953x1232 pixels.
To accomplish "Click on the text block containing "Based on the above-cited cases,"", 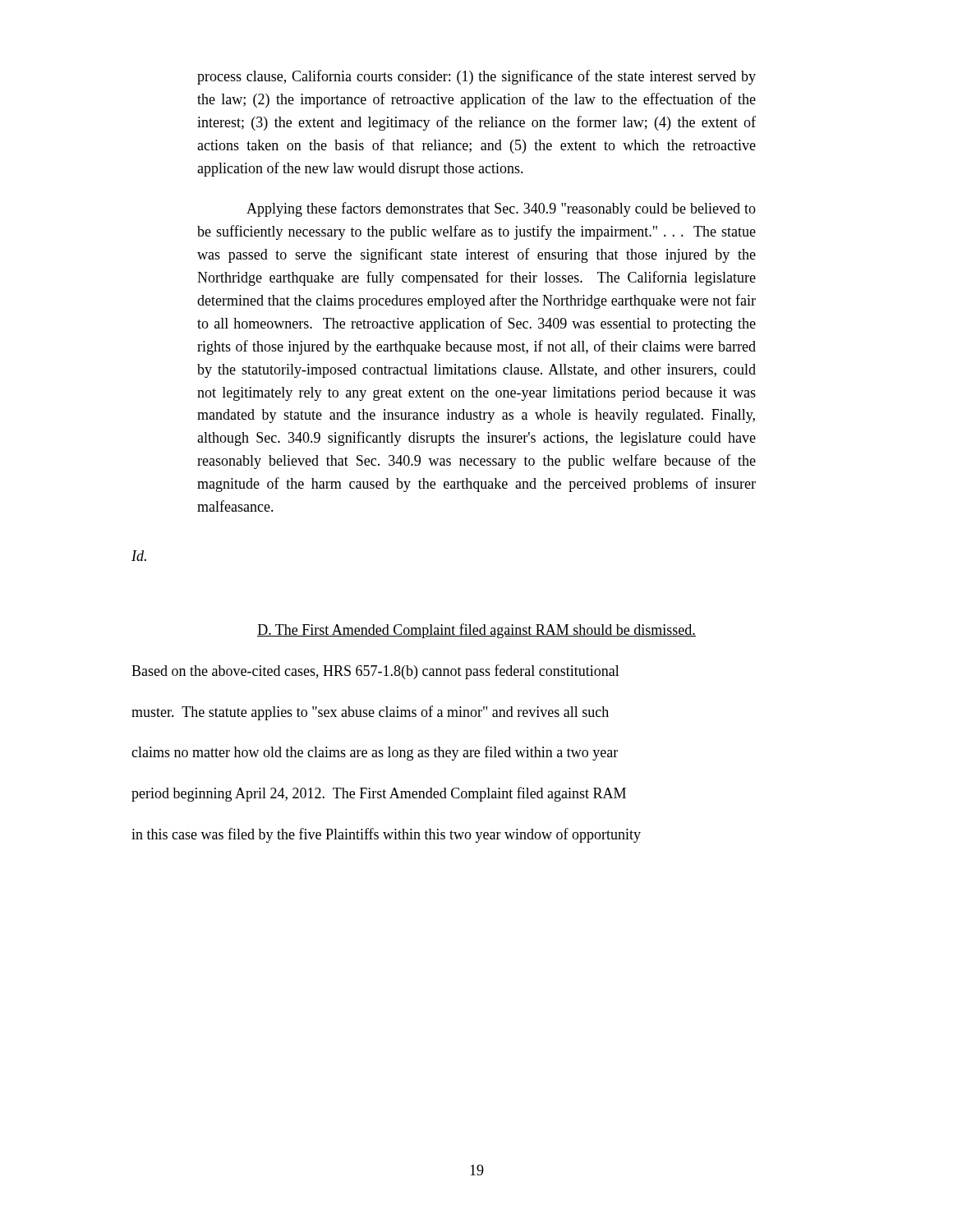I will pyautogui.click(x=476, y=753).
